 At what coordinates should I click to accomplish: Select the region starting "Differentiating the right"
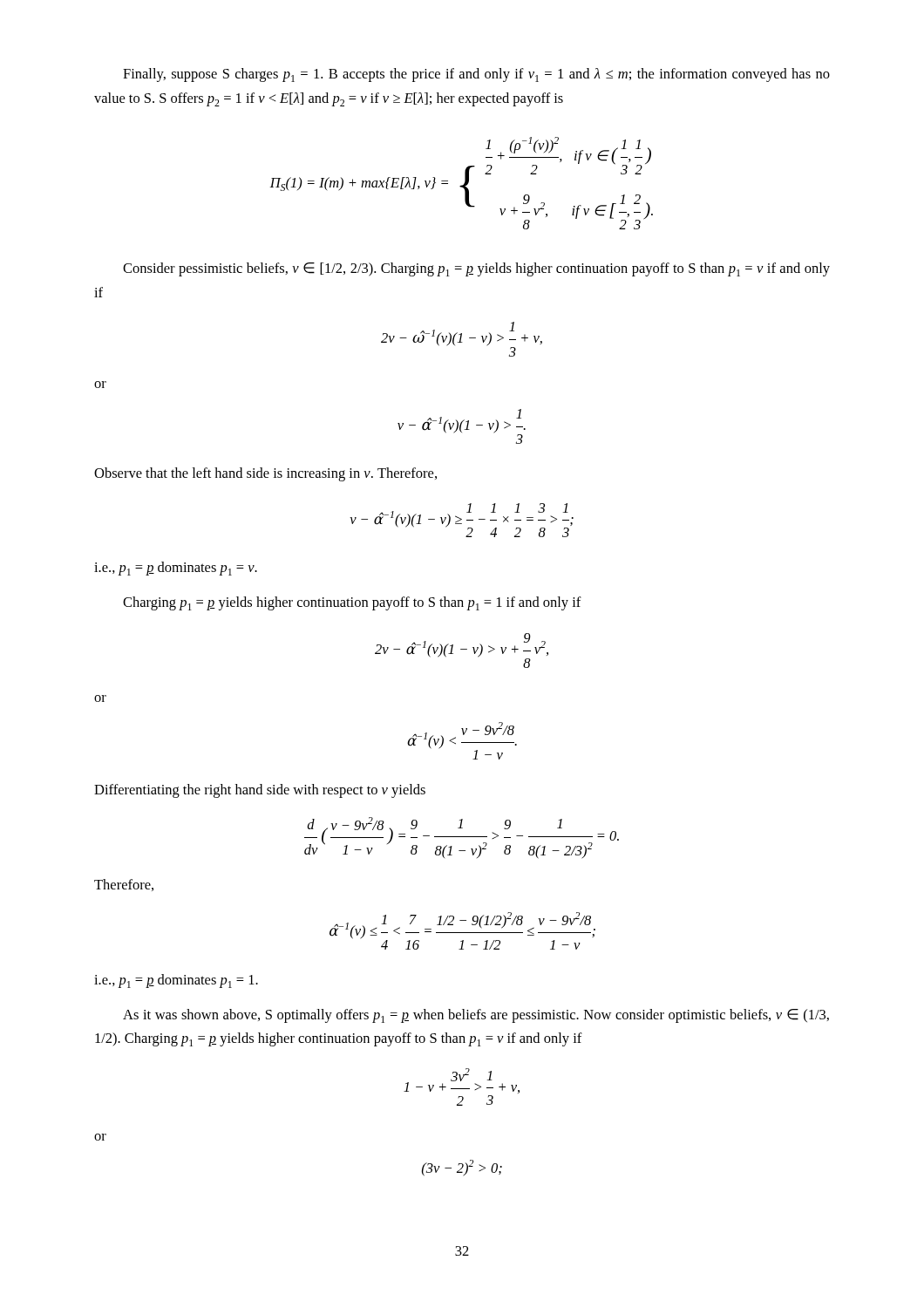tap(260, 789)
